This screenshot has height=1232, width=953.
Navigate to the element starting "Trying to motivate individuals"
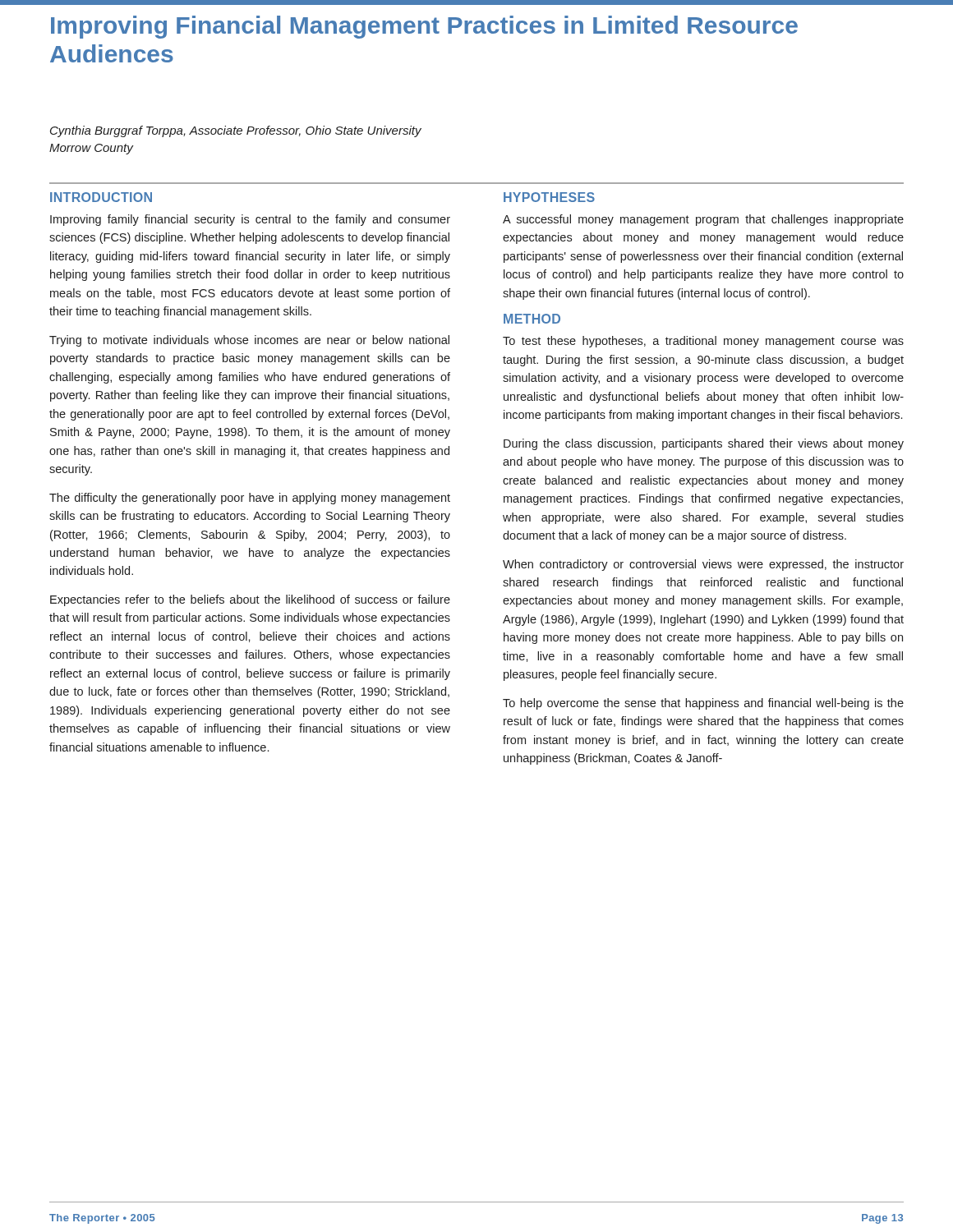250,405
